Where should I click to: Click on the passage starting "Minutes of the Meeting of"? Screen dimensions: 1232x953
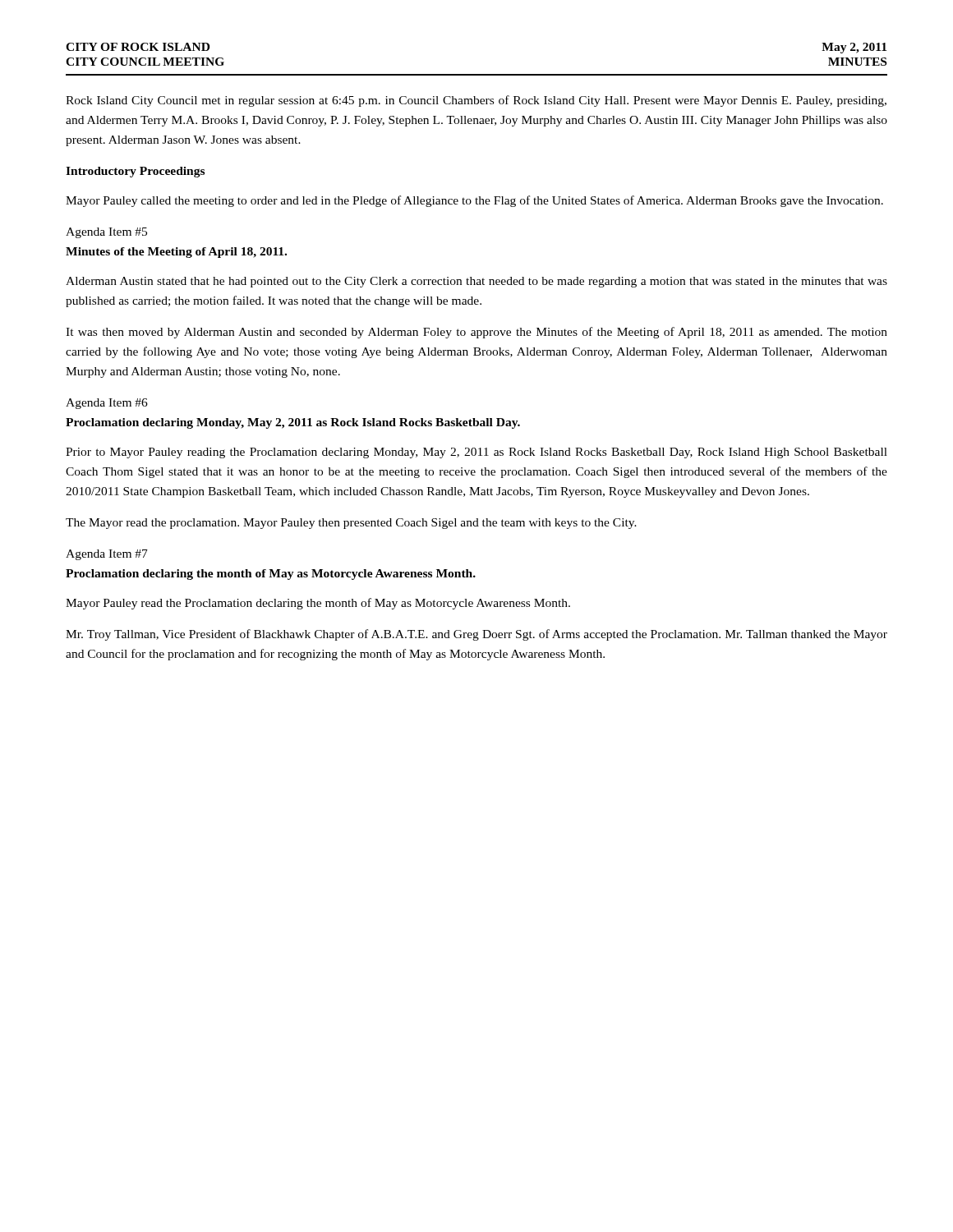pos(176,253)
